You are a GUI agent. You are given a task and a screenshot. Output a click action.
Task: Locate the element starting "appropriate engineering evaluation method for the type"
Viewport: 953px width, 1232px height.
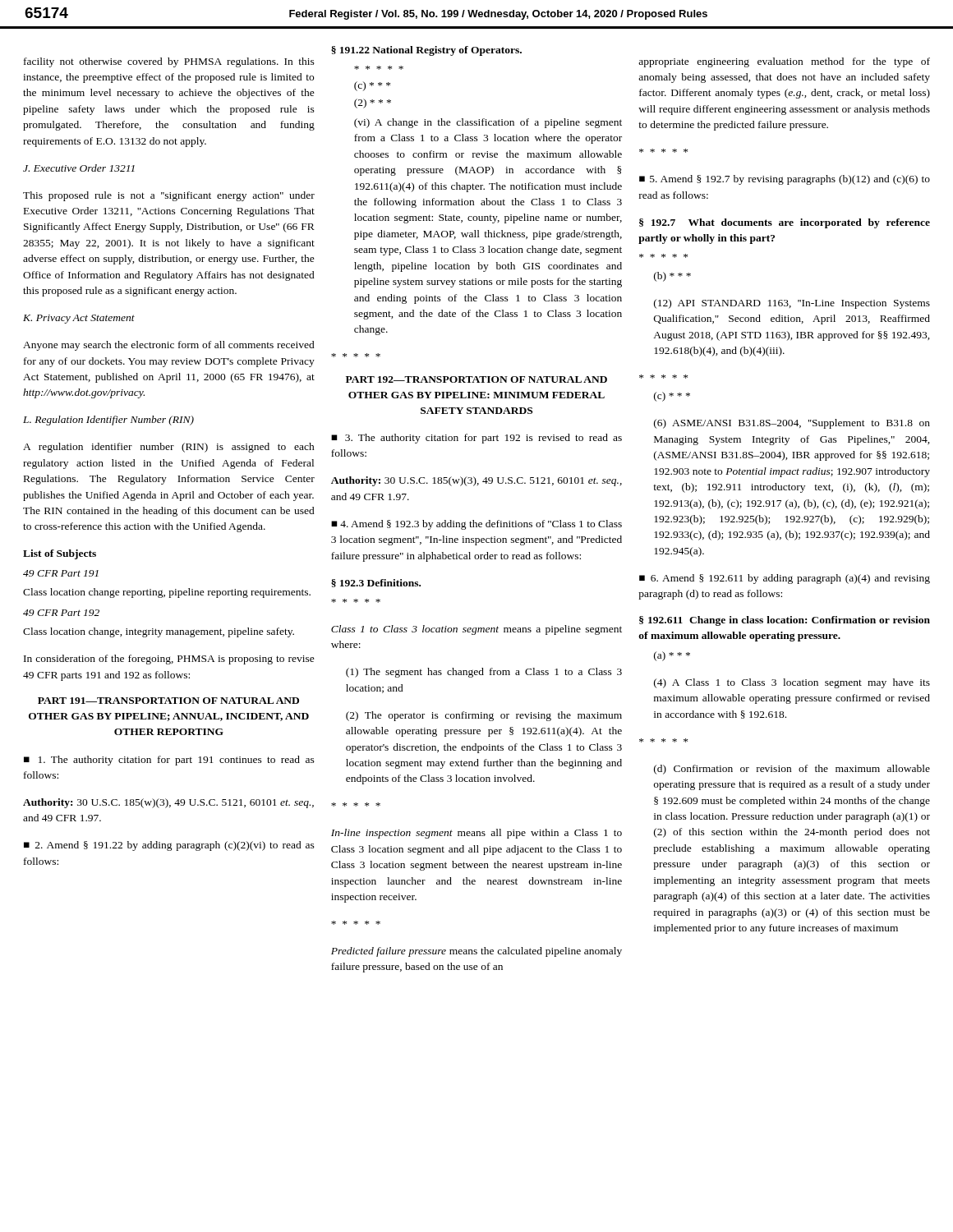(x=784, y=128)
